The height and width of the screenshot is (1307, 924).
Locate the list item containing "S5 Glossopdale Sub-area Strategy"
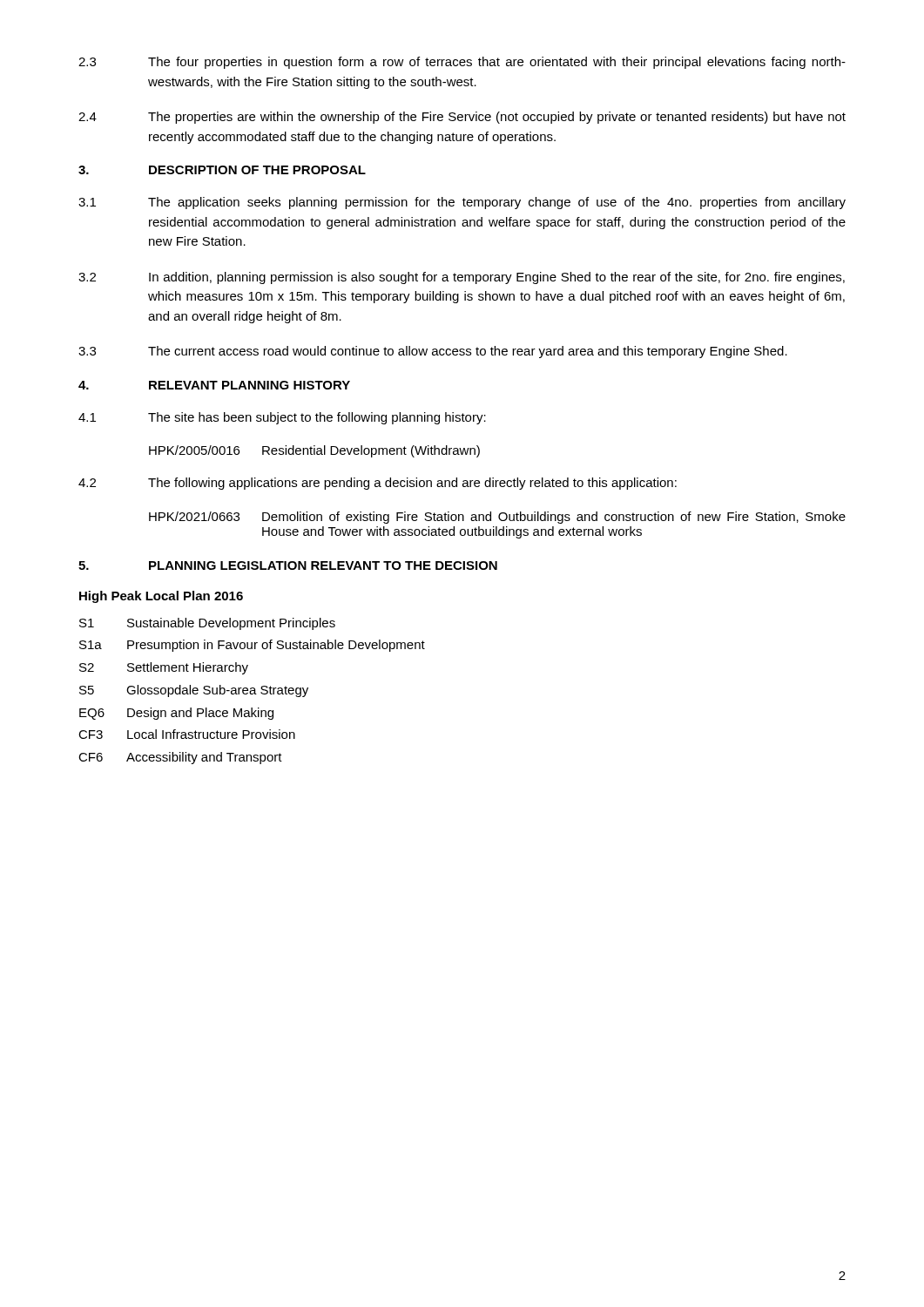pyautogui.click(x=194, y=691)
